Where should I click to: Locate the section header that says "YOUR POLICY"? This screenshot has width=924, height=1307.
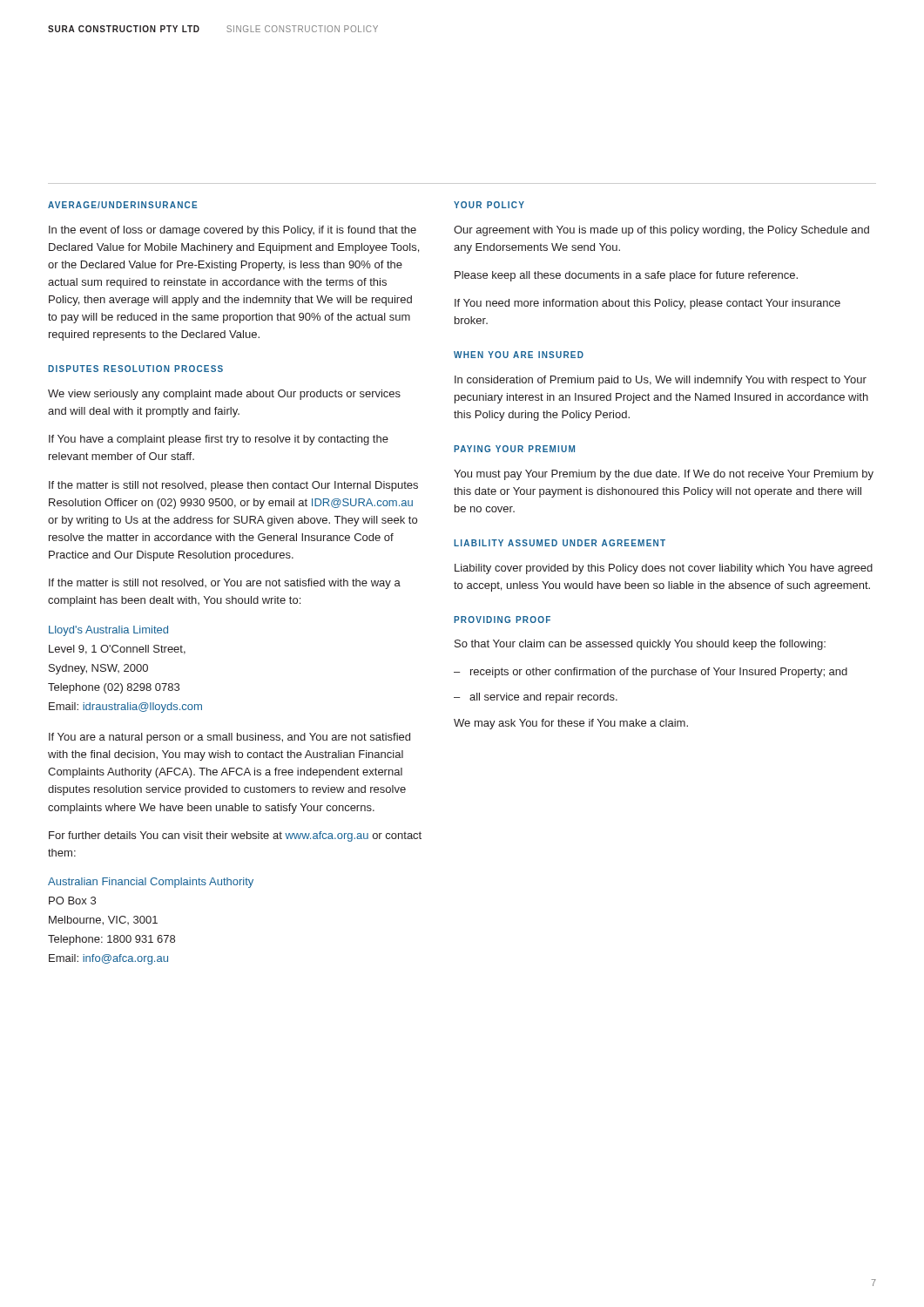pos(489,205)
